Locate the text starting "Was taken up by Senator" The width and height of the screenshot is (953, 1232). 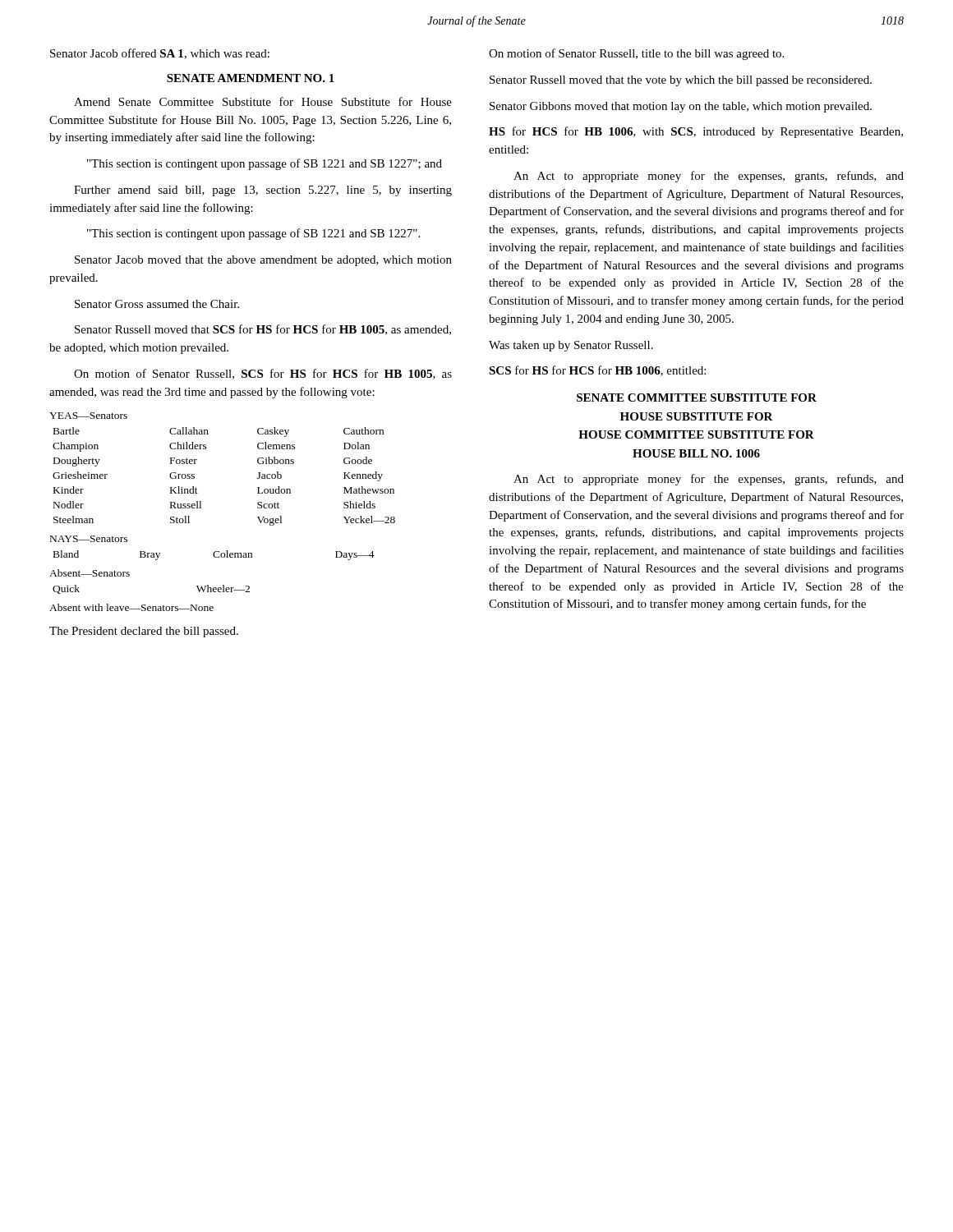point(571,346)
